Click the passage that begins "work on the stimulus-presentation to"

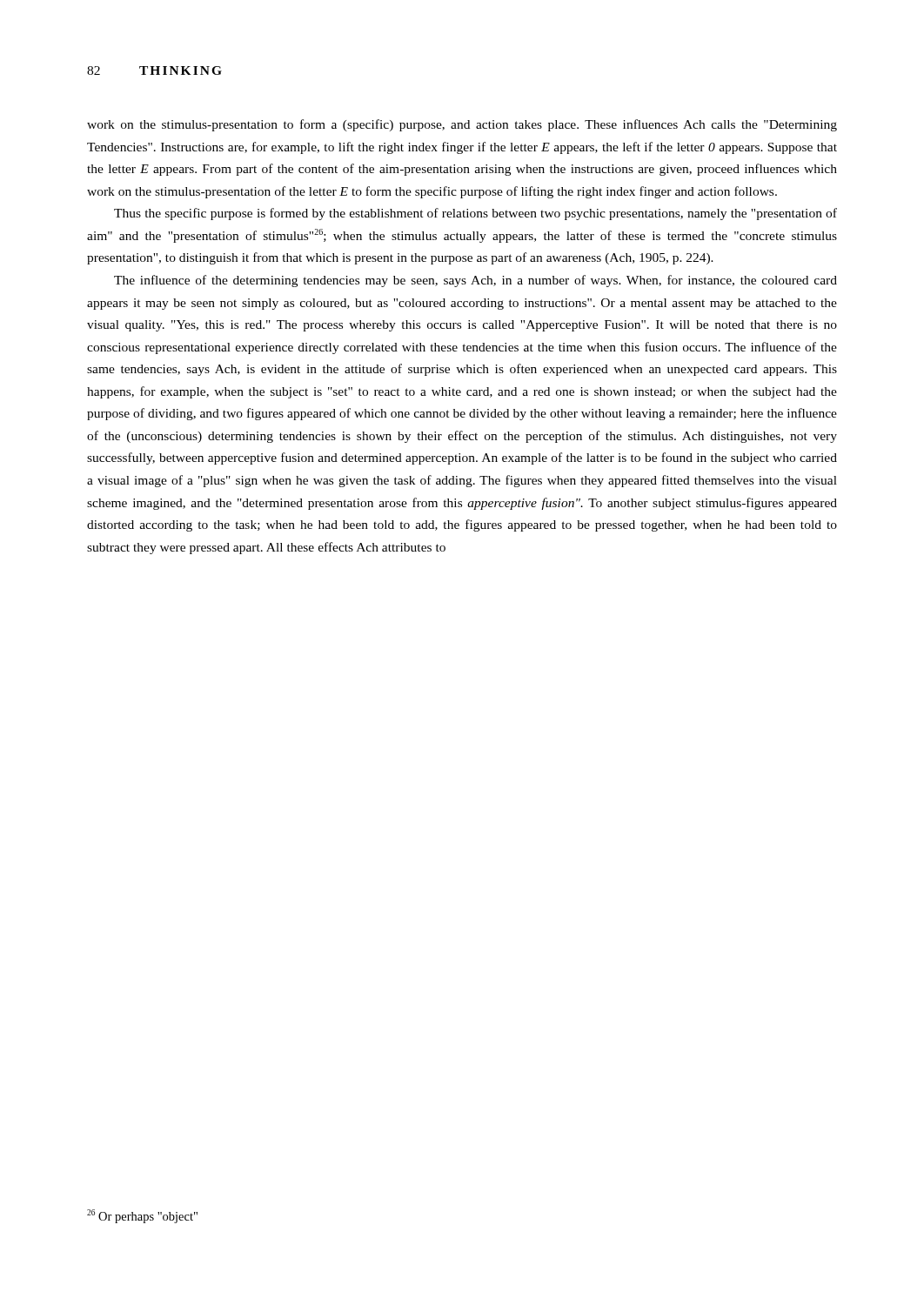click(x=462, y=336)
